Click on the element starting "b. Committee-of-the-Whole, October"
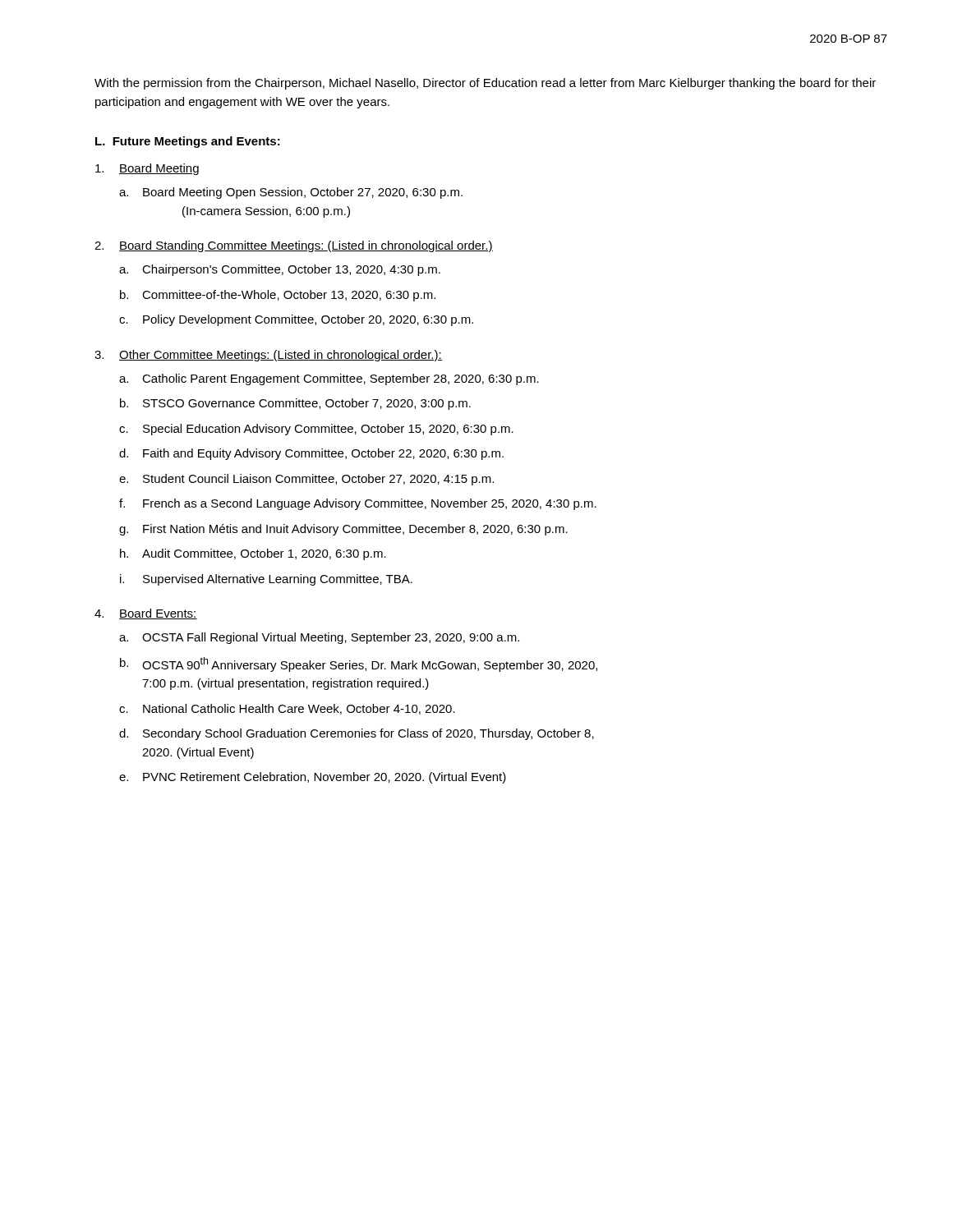 pyautogui.click(x=278, y=295)
